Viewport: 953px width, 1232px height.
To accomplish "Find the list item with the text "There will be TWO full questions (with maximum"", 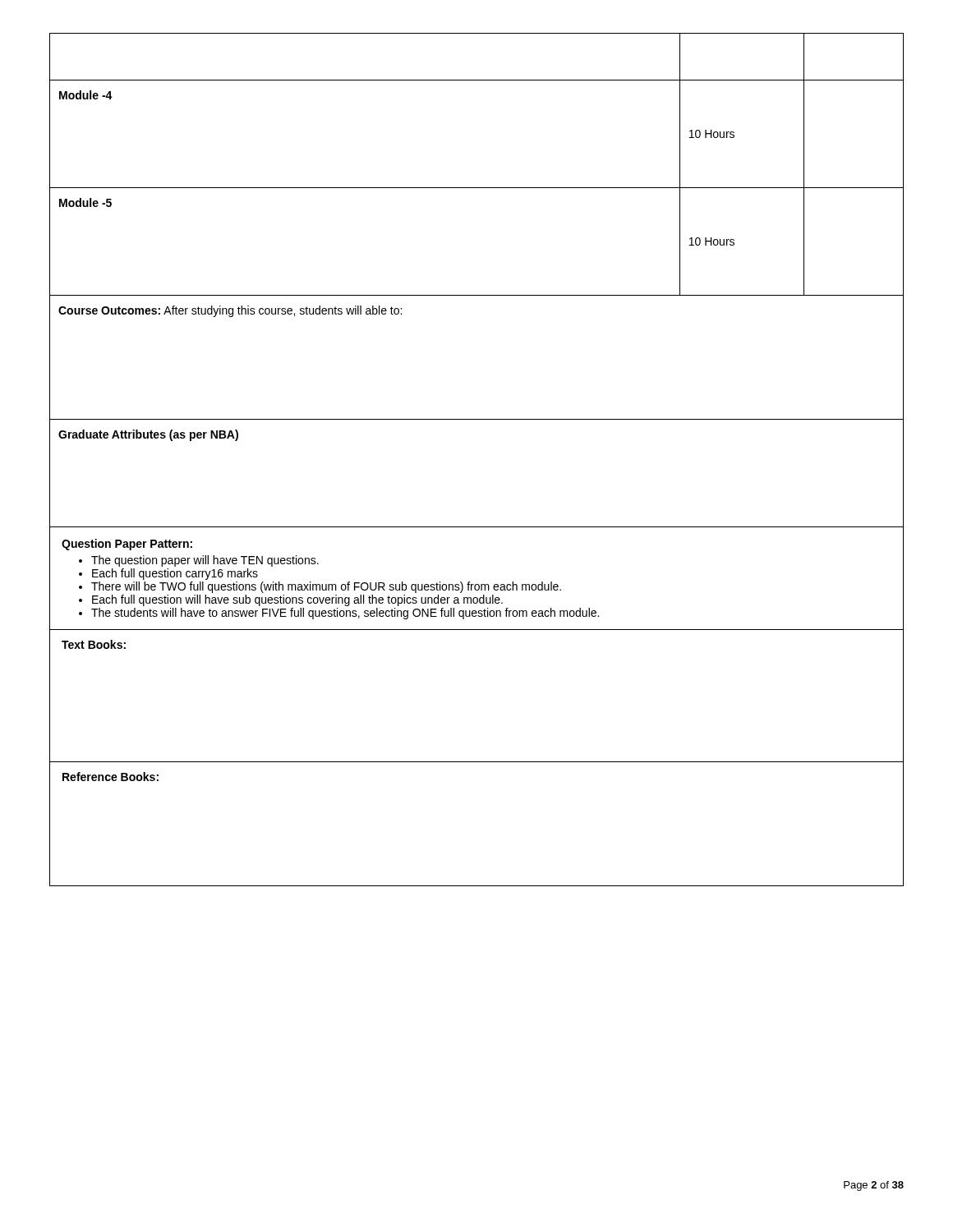I will pos(327,586).
